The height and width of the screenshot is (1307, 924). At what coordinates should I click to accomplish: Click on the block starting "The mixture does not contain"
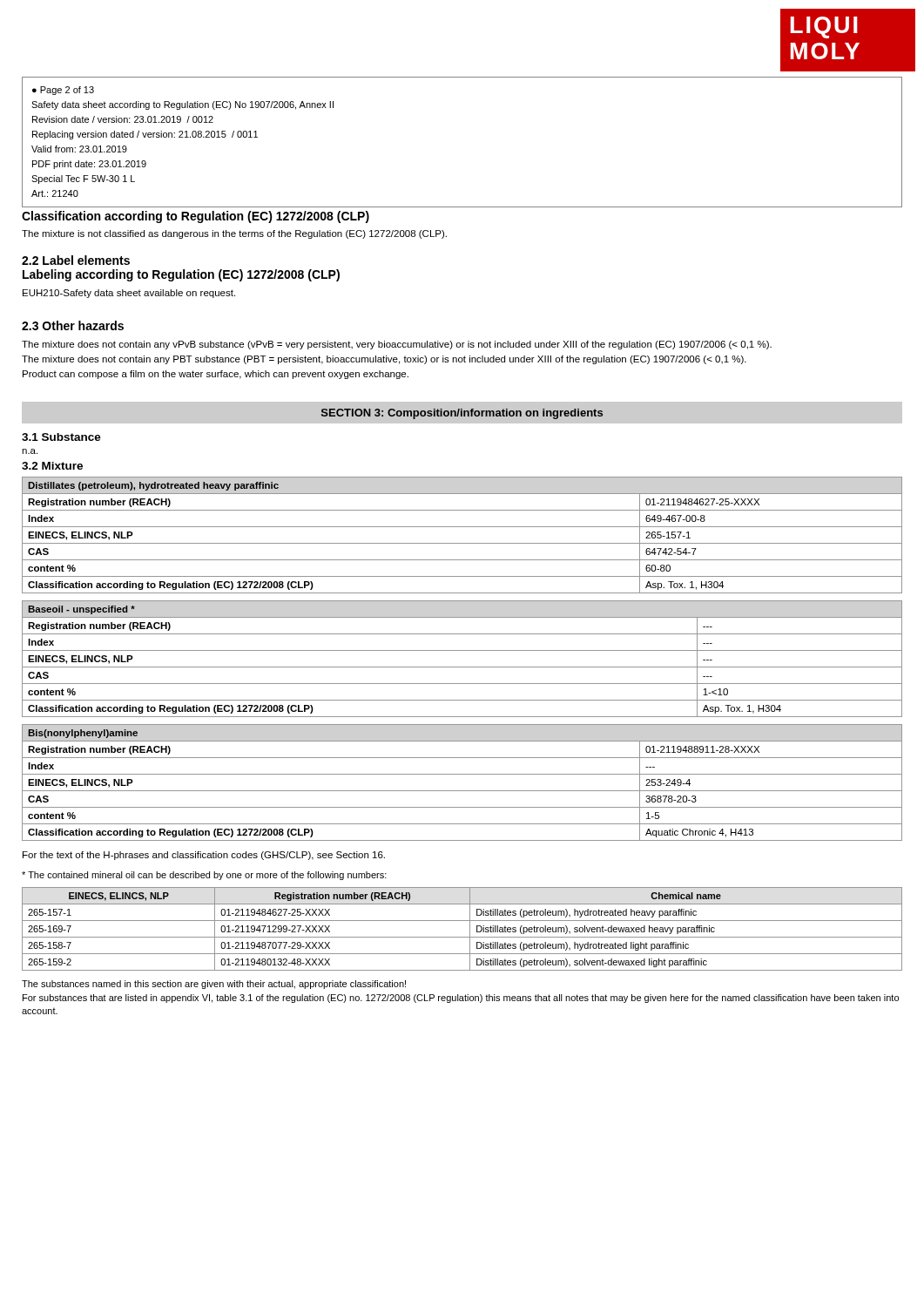(397, 359)
